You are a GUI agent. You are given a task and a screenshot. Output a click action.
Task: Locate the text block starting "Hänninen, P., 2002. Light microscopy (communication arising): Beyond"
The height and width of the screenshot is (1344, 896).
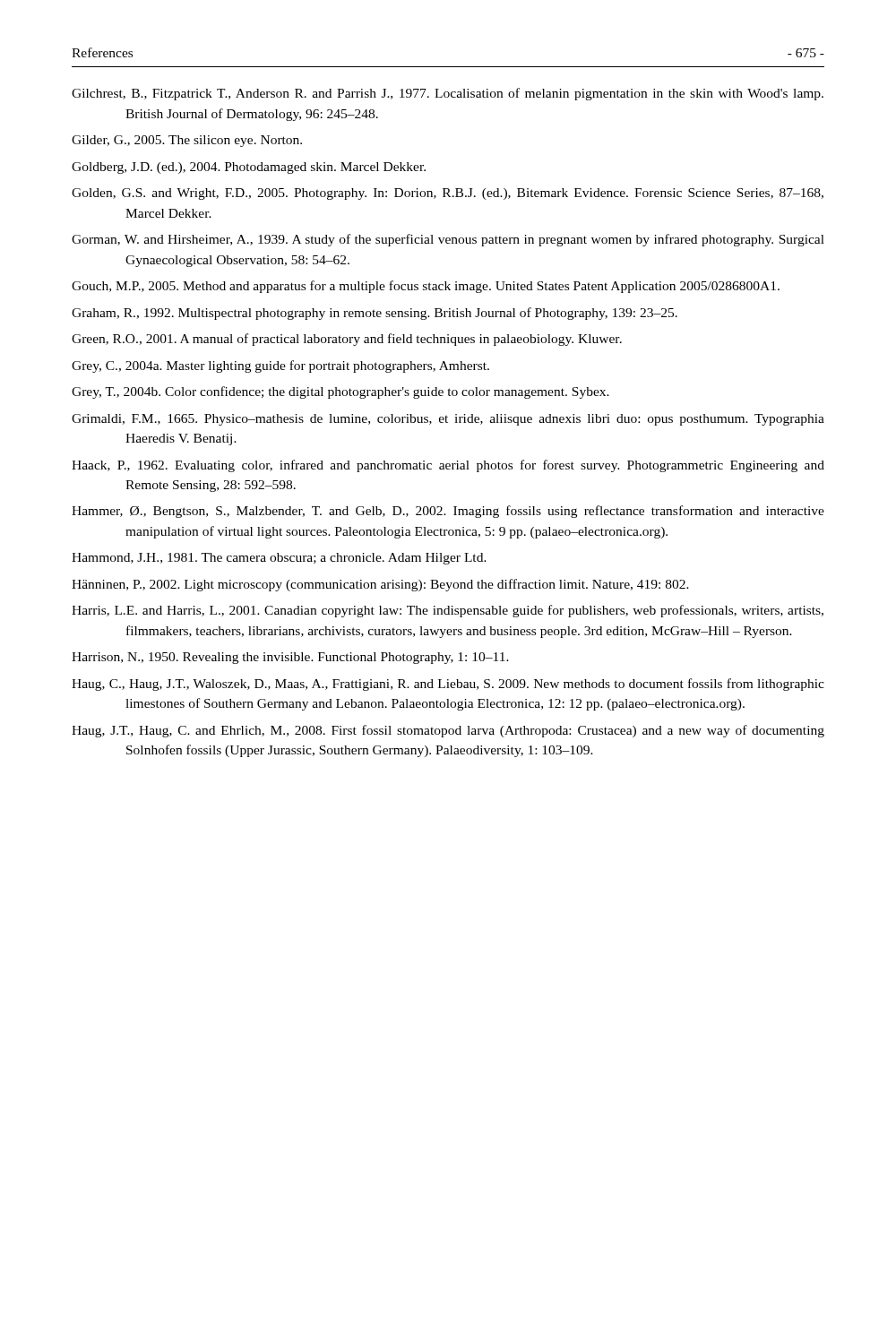pos(380,584)
